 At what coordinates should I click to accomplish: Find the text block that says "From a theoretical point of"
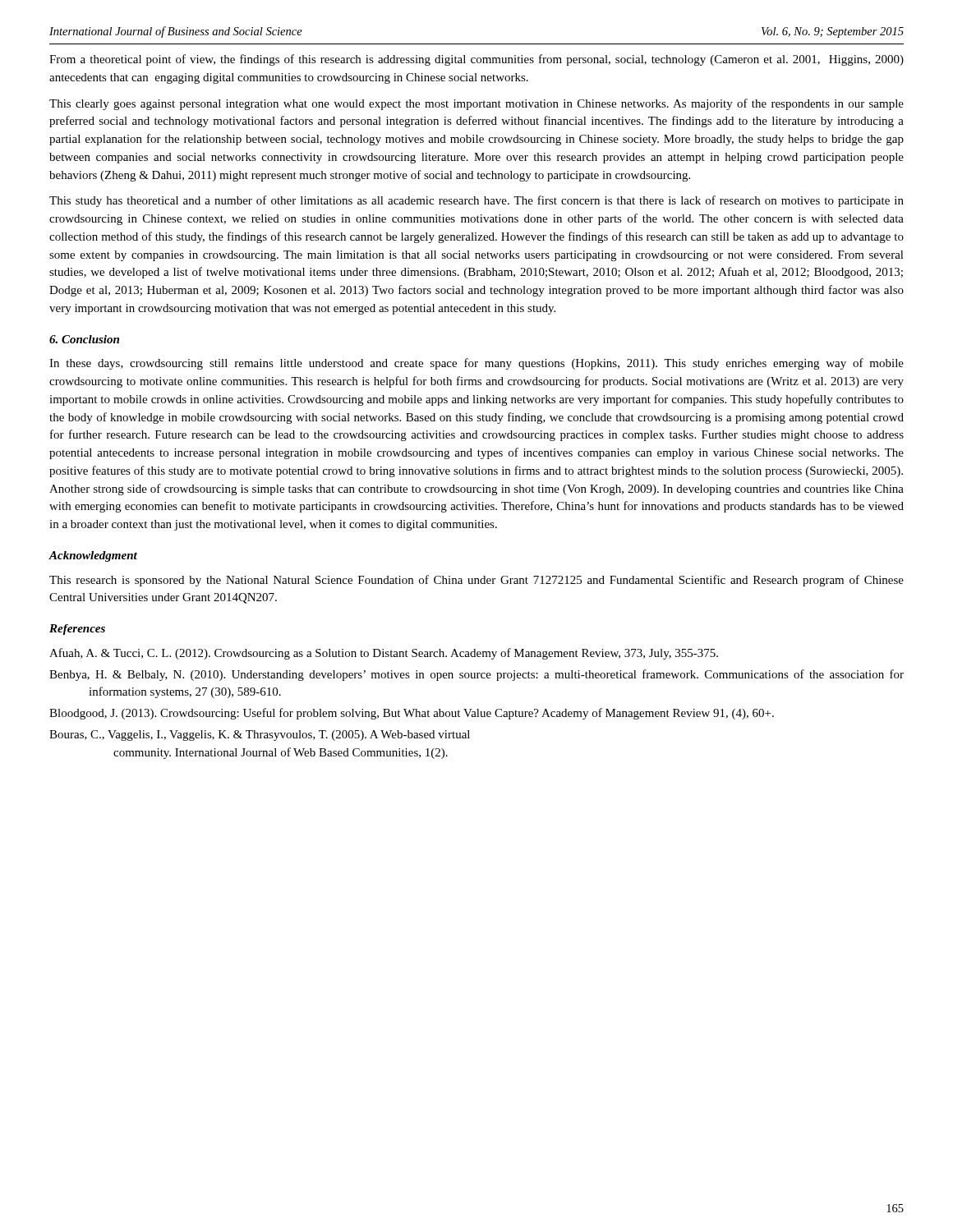click(x=476, y=68)
